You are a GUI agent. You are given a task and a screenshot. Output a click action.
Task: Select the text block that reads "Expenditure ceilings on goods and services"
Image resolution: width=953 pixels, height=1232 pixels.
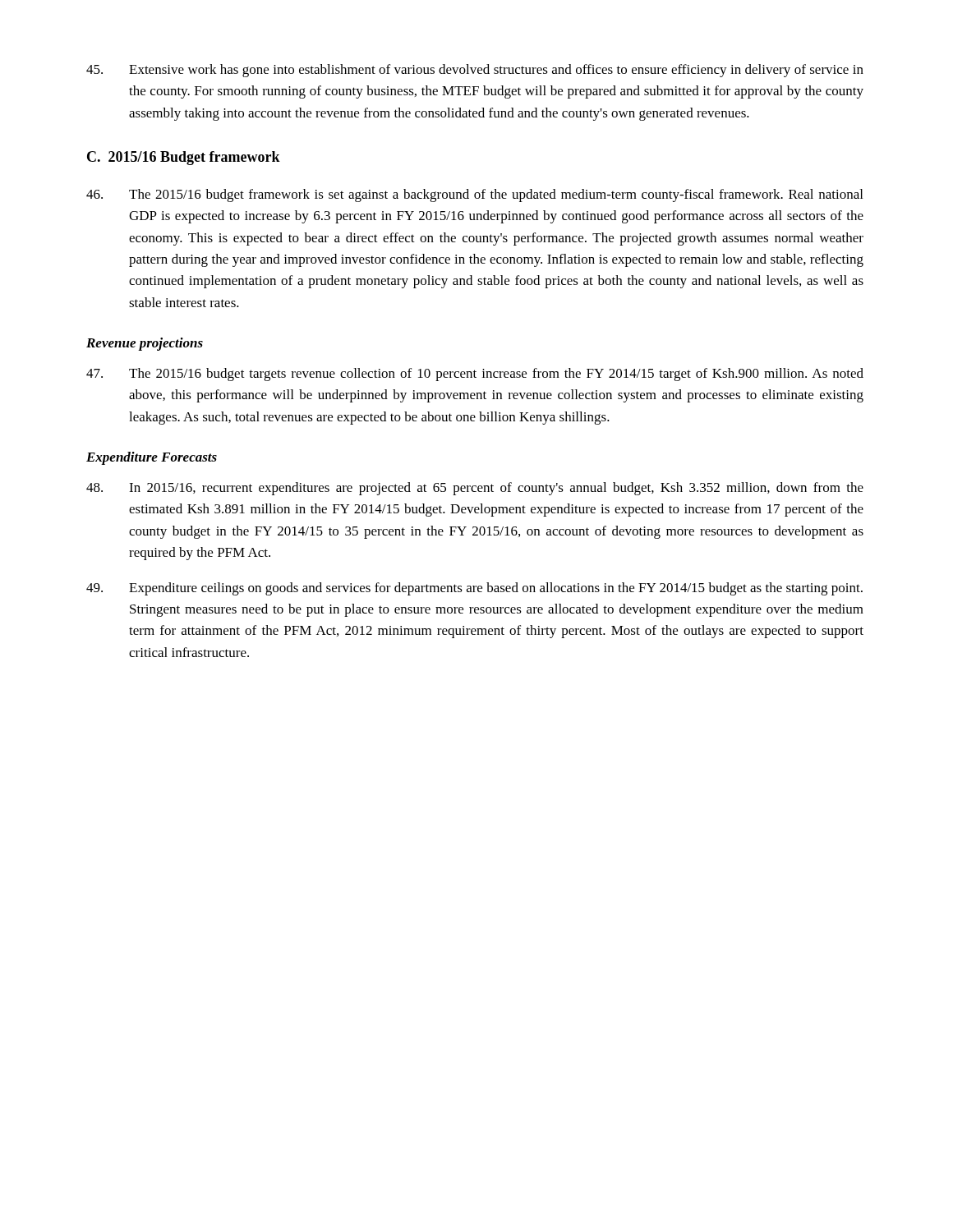pyautogui.click(x=475, y=620)
